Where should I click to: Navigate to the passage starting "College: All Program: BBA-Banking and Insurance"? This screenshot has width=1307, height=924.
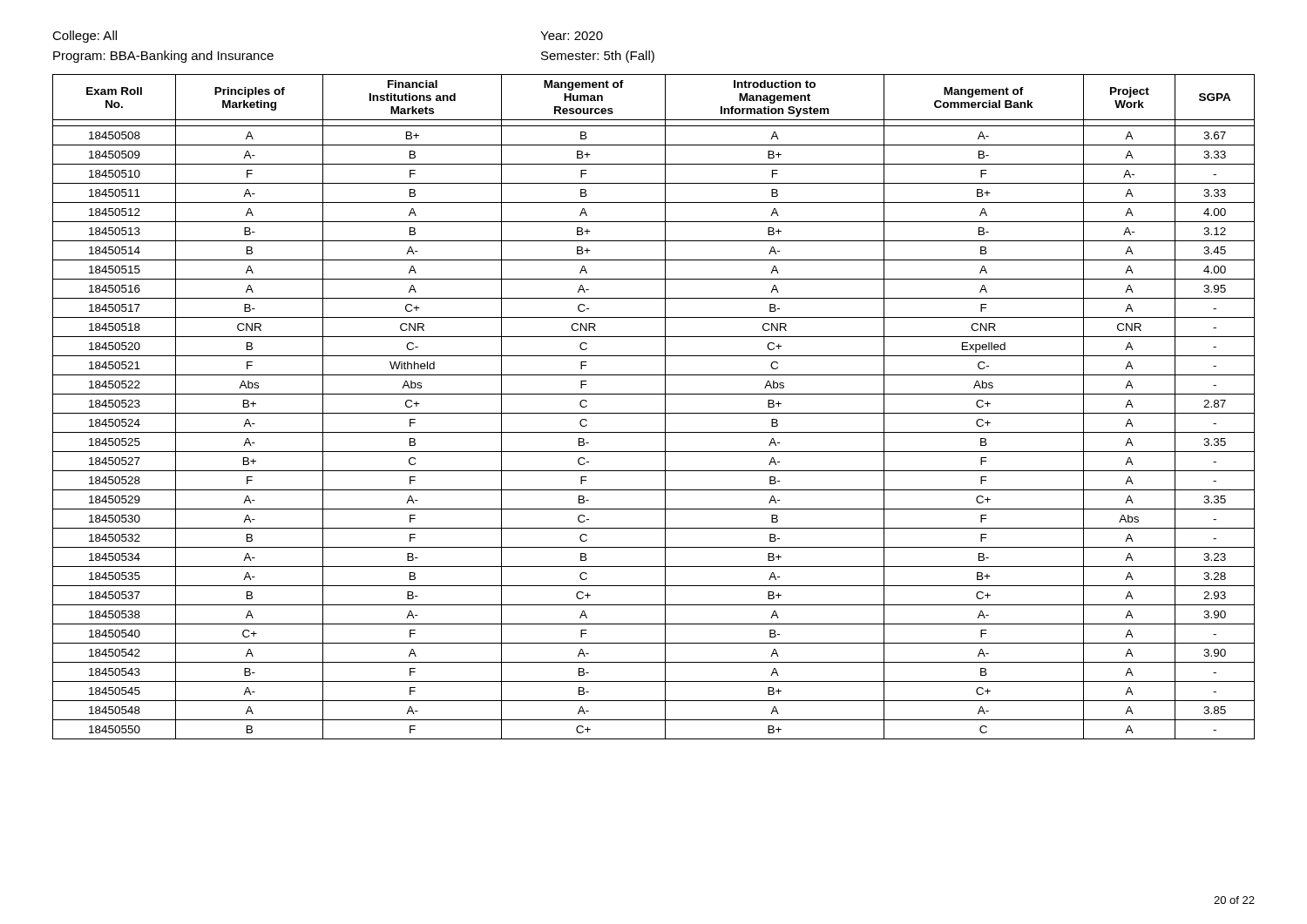(x=163, y=46)
